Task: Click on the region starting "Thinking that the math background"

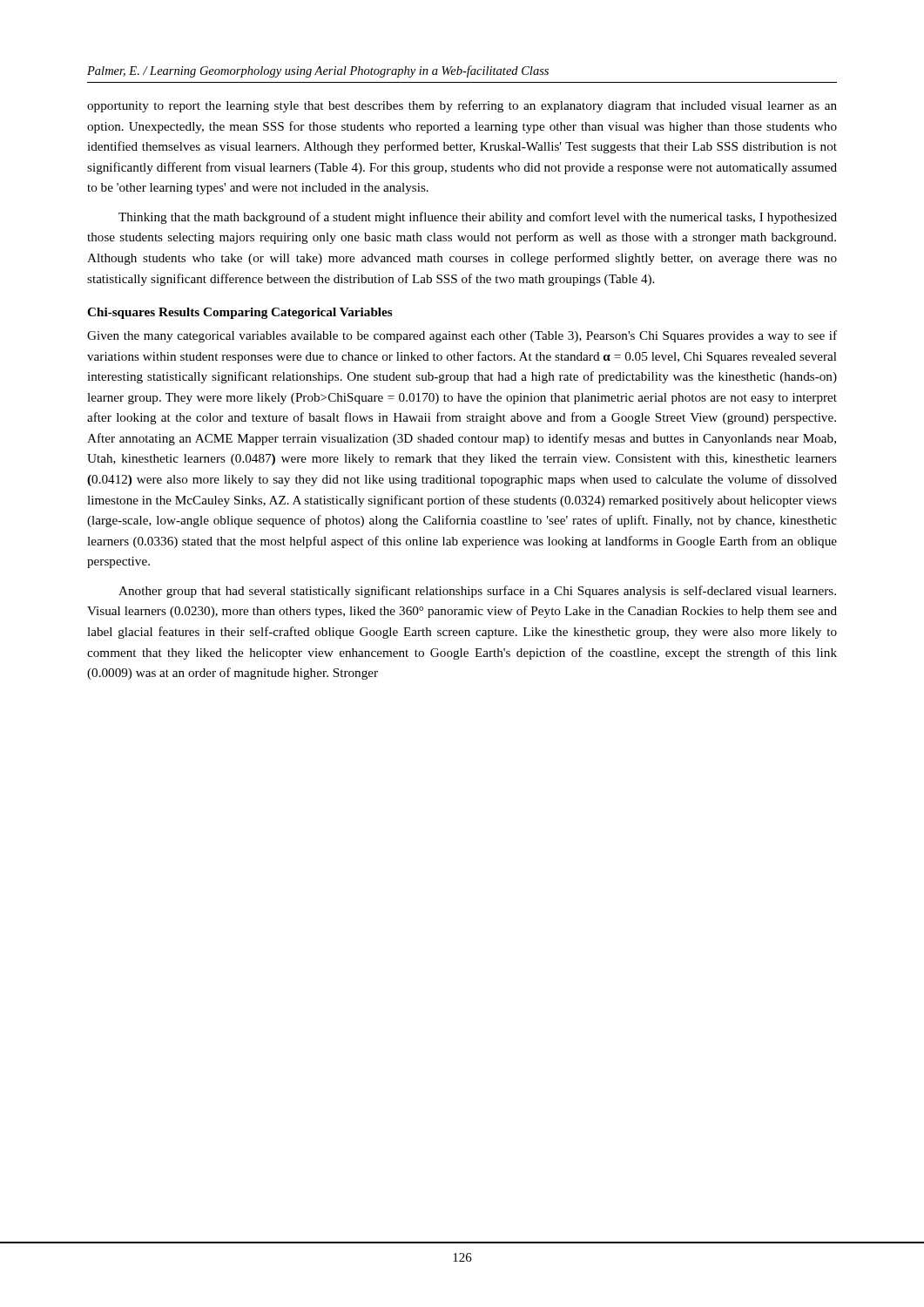Action: (462, 247)
